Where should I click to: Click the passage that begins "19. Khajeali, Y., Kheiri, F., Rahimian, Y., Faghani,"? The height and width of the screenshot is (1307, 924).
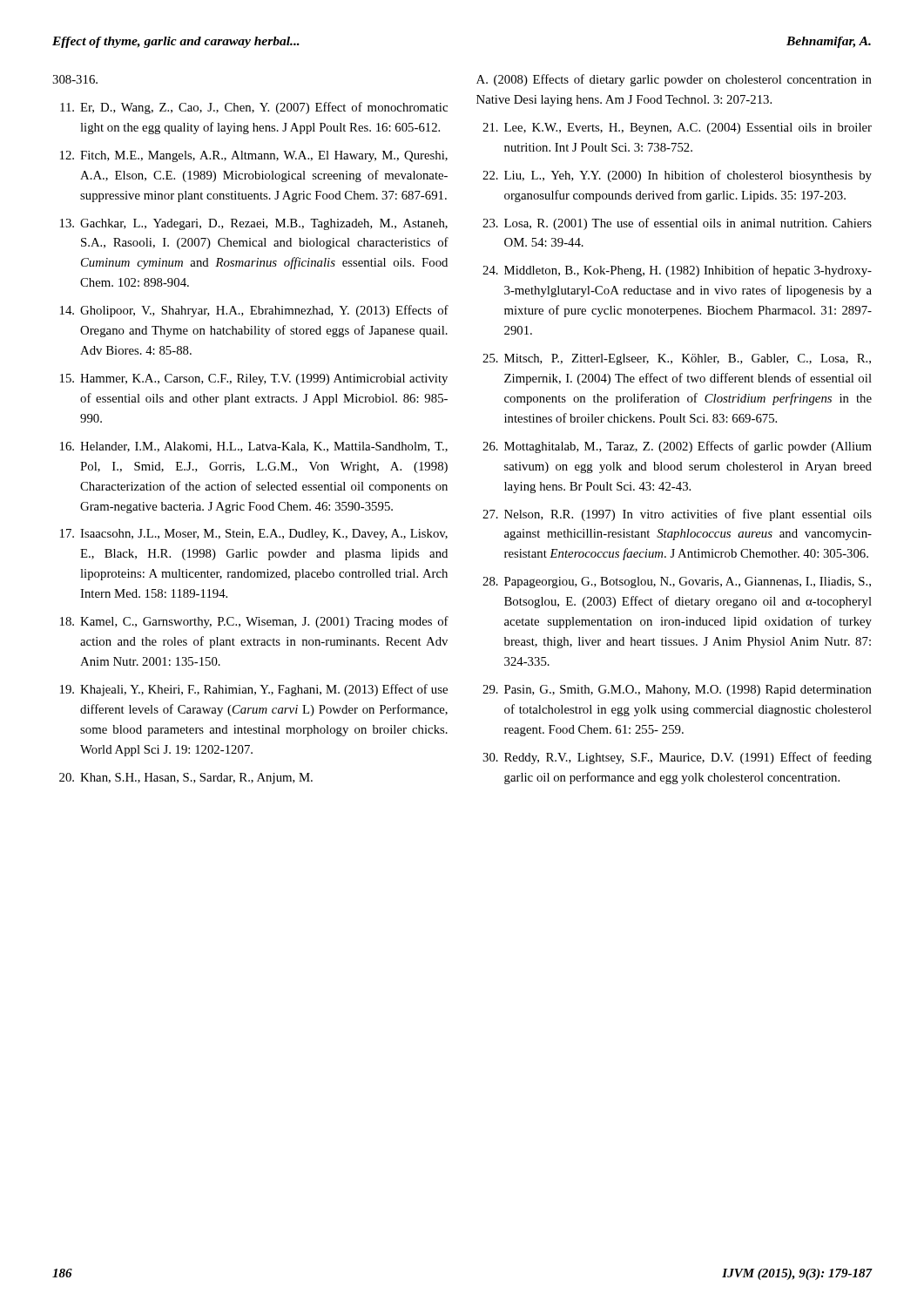click(250, 720)
